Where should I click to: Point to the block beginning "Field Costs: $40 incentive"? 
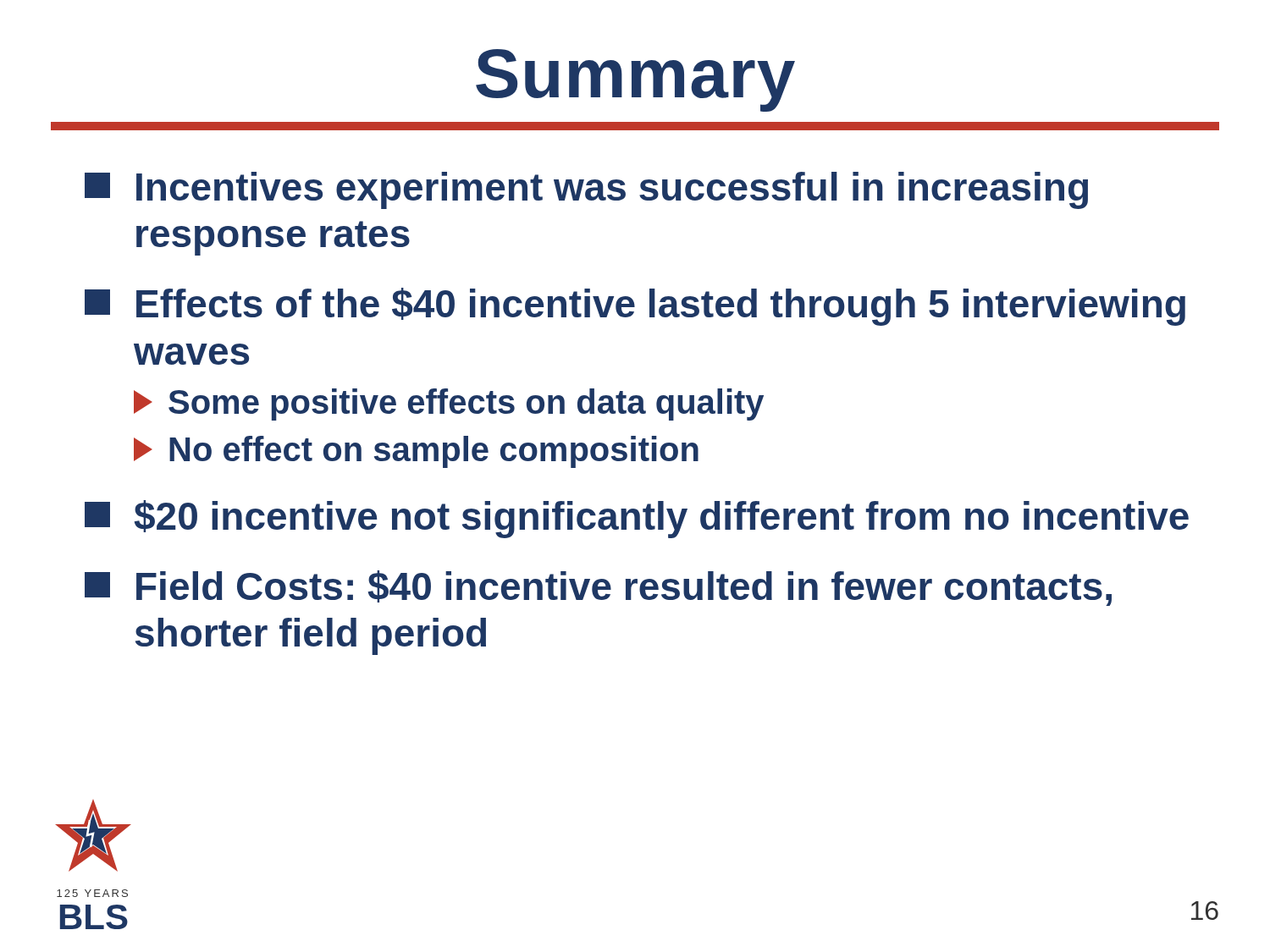click(x=644, y=610)
